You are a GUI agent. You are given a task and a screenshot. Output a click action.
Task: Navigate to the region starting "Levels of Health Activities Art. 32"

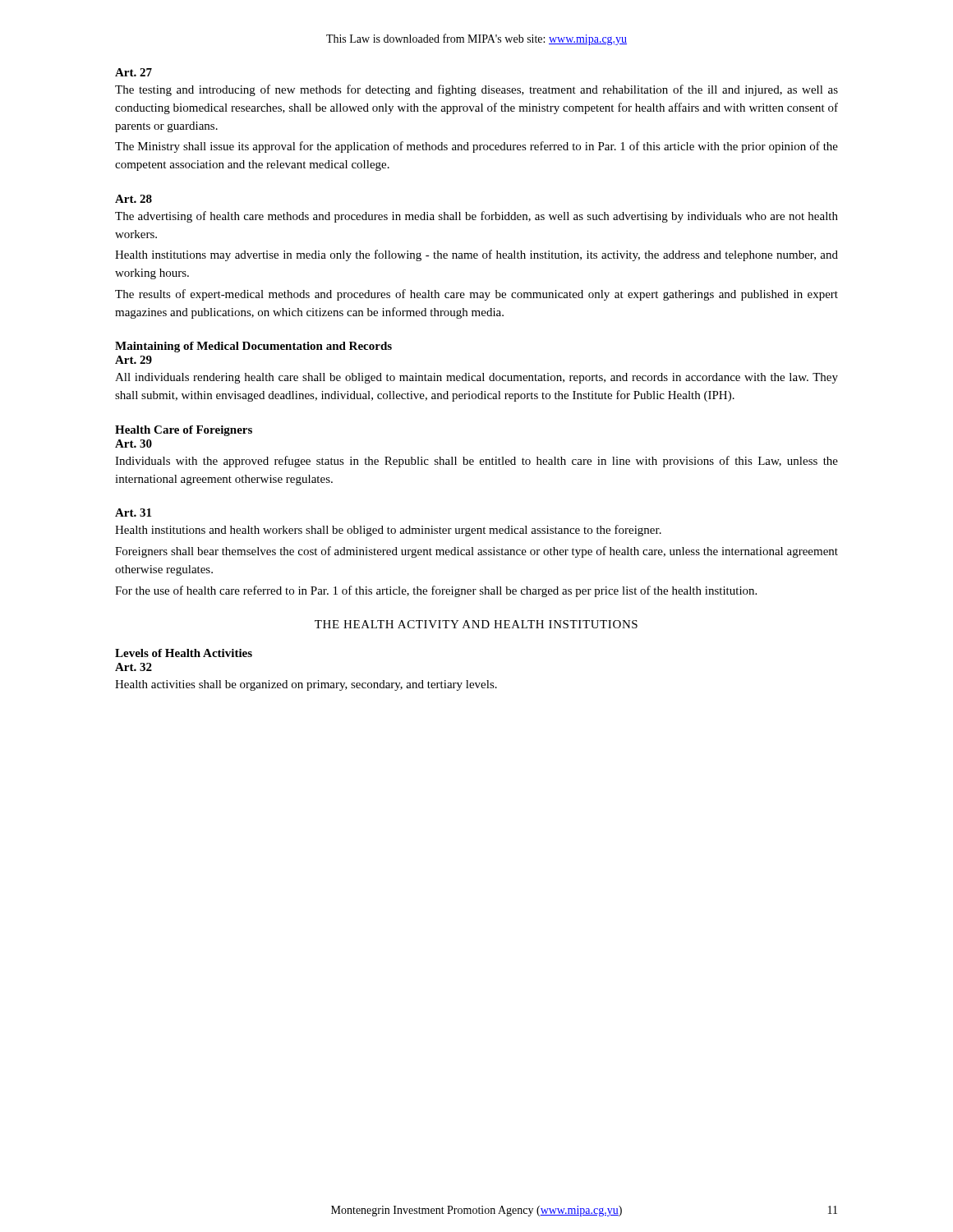click(x=184, y=653)
